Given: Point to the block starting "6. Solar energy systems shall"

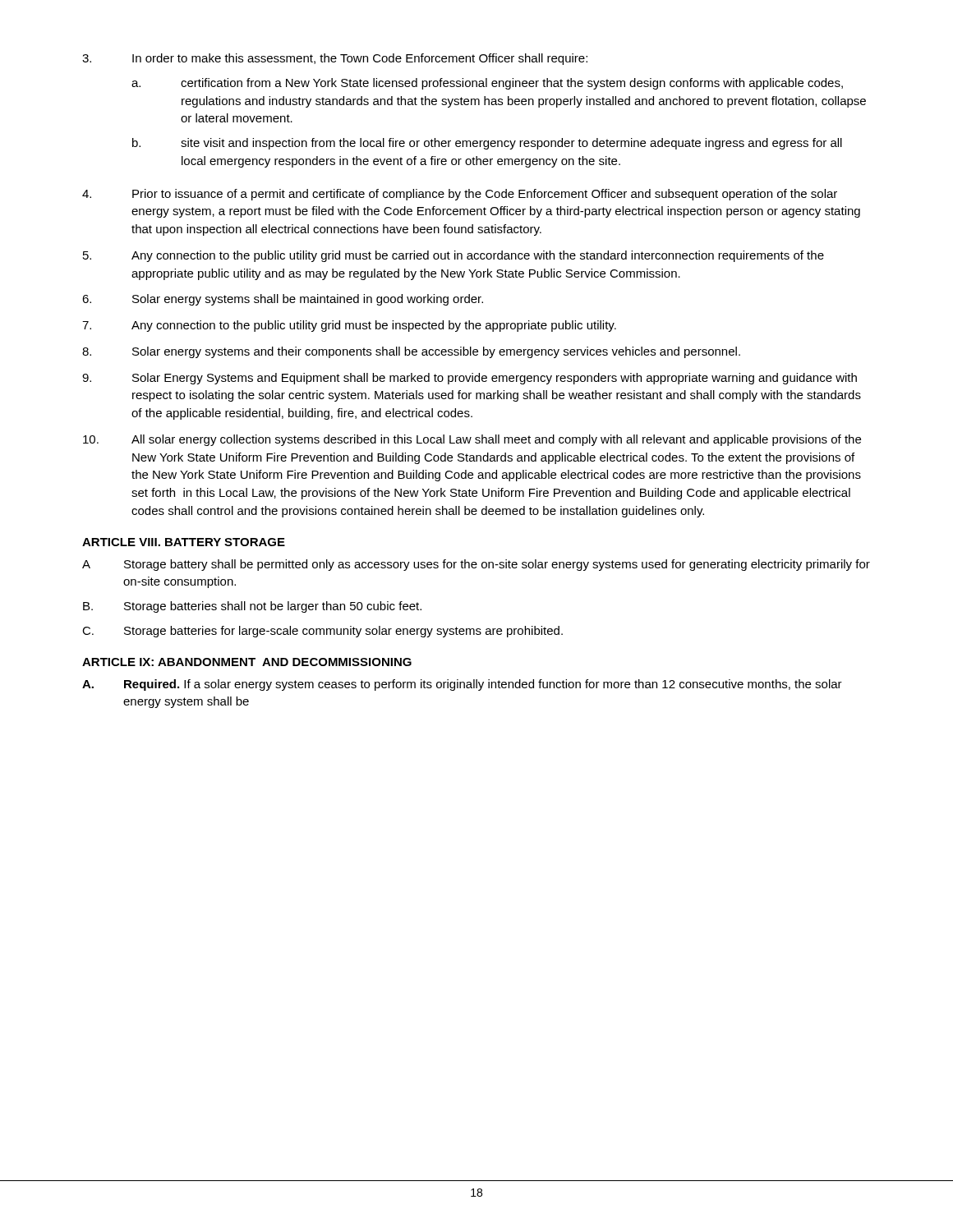Looking at the screenshot, I should coord(476,299).
